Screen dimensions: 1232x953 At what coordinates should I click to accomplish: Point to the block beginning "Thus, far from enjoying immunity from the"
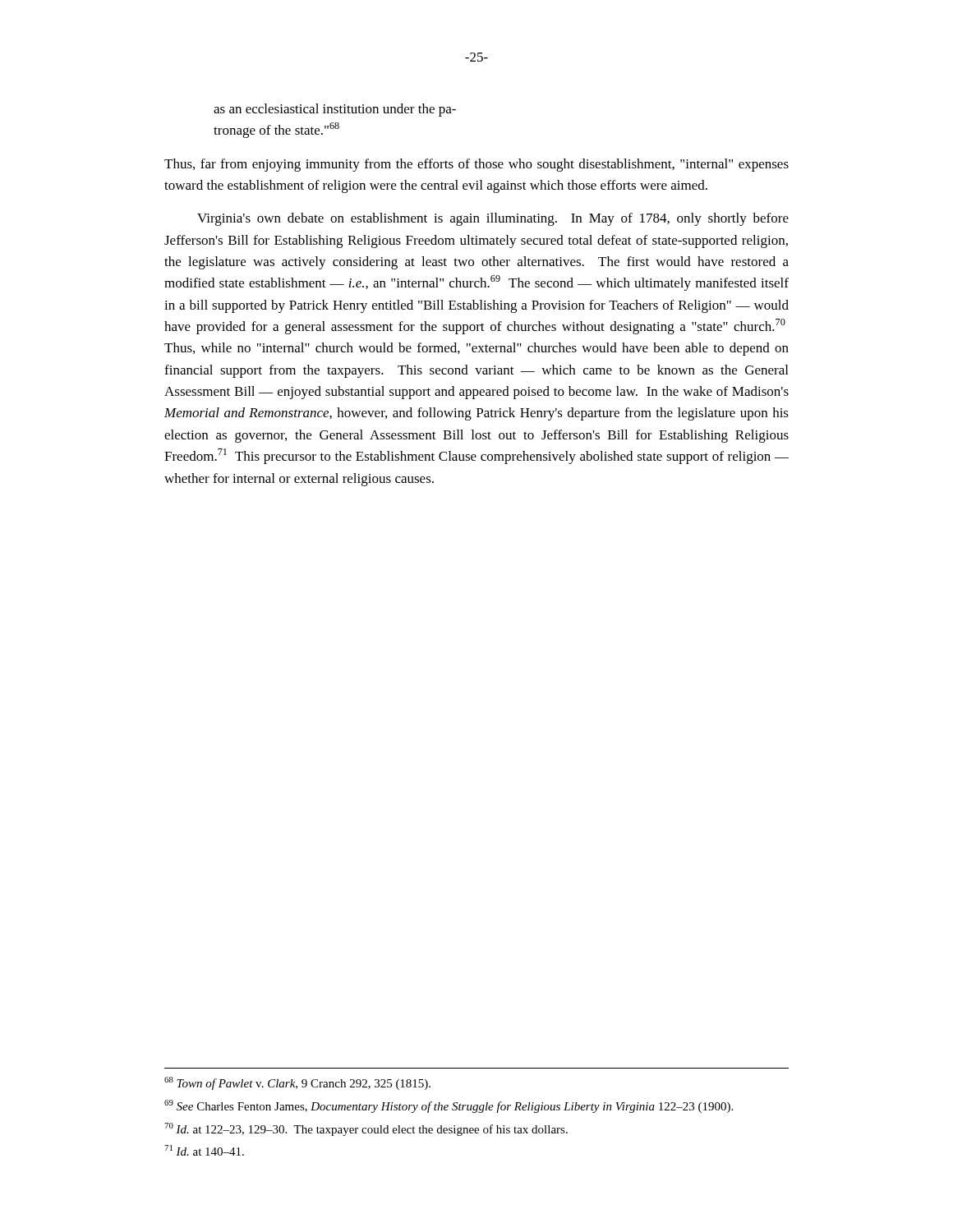click(x=476, y=174)
